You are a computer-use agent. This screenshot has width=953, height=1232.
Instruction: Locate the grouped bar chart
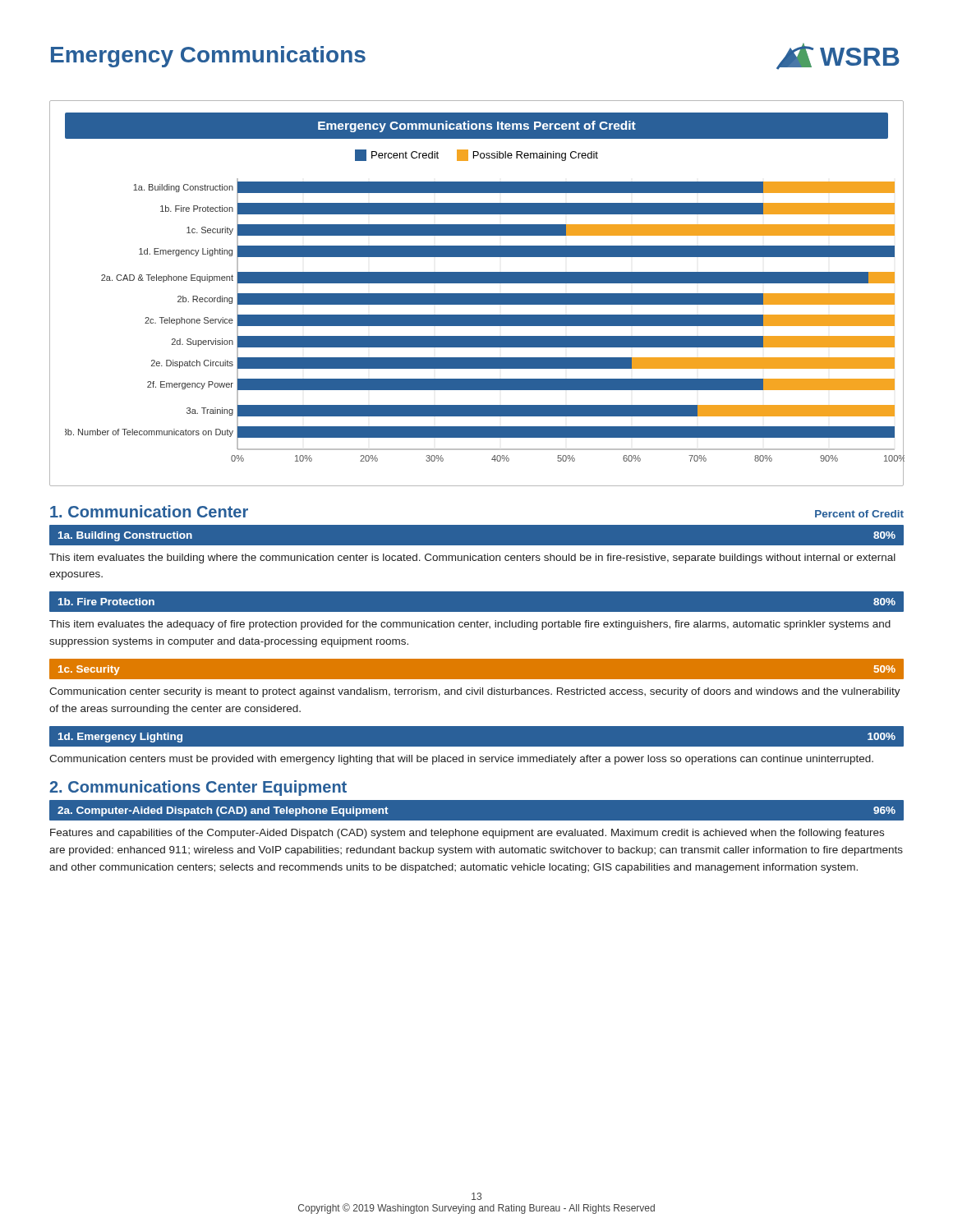click(476, 293)
